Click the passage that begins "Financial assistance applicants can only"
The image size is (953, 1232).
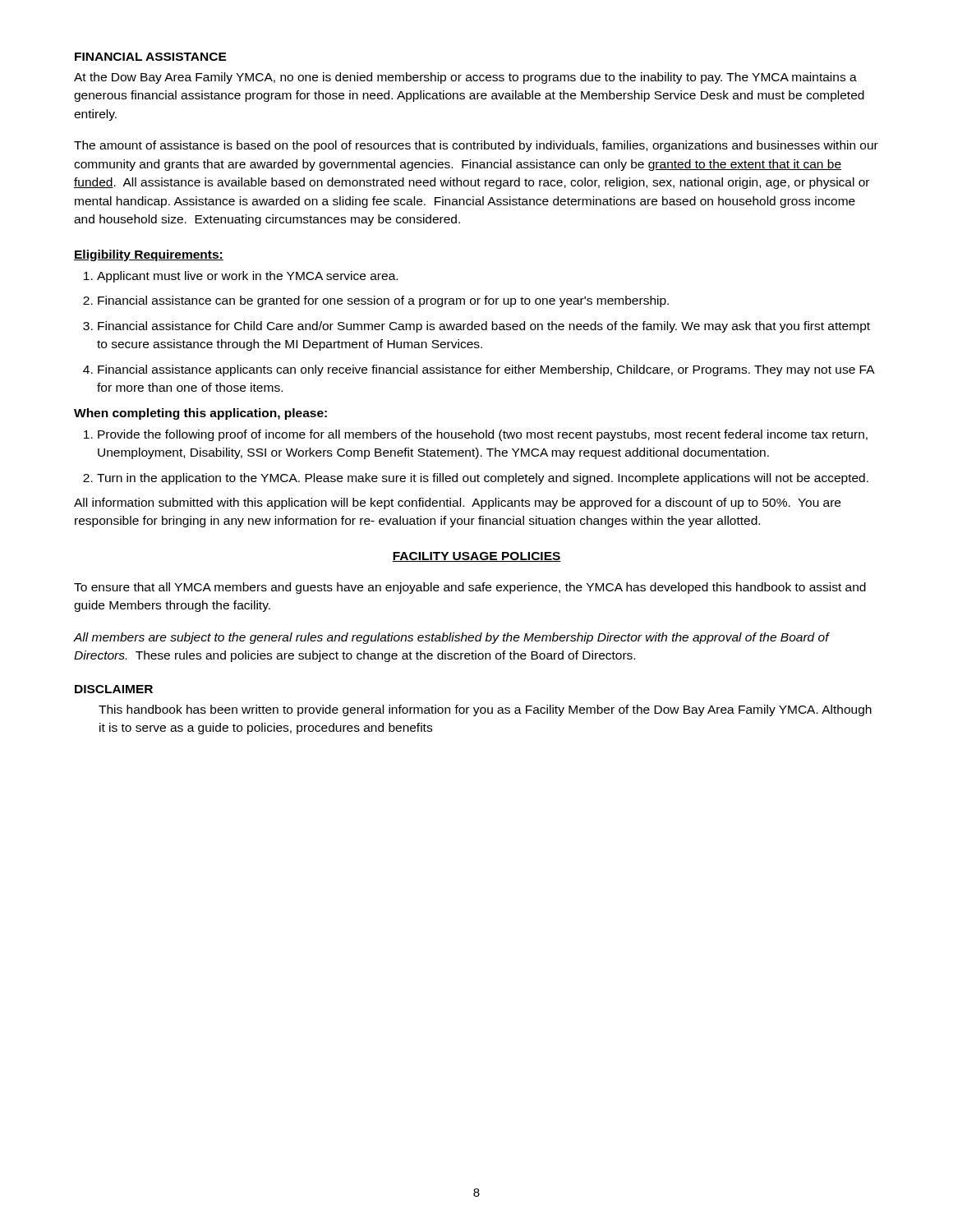coord(488,379)
